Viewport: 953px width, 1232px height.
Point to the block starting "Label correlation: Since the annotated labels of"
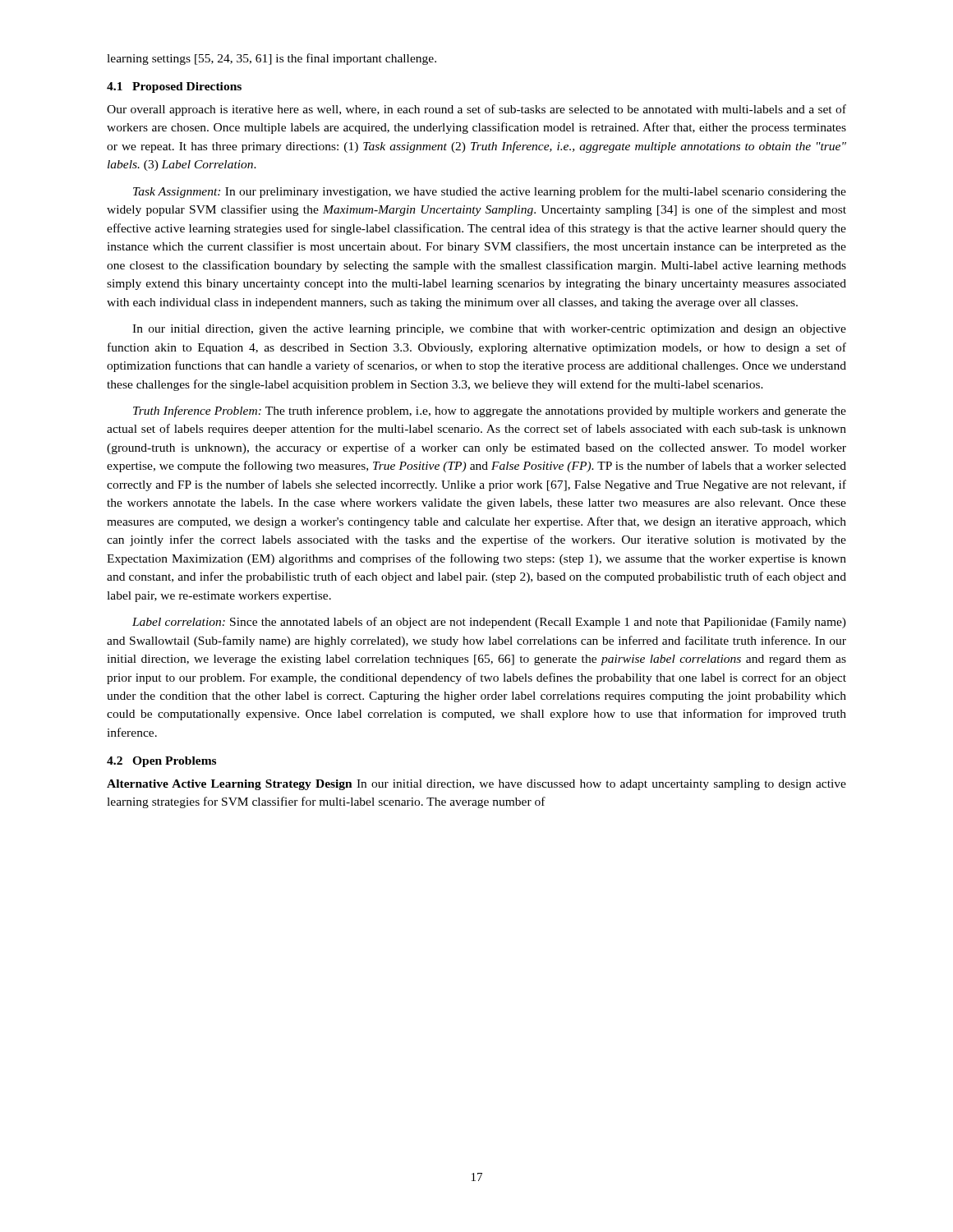tap(476, 677)
